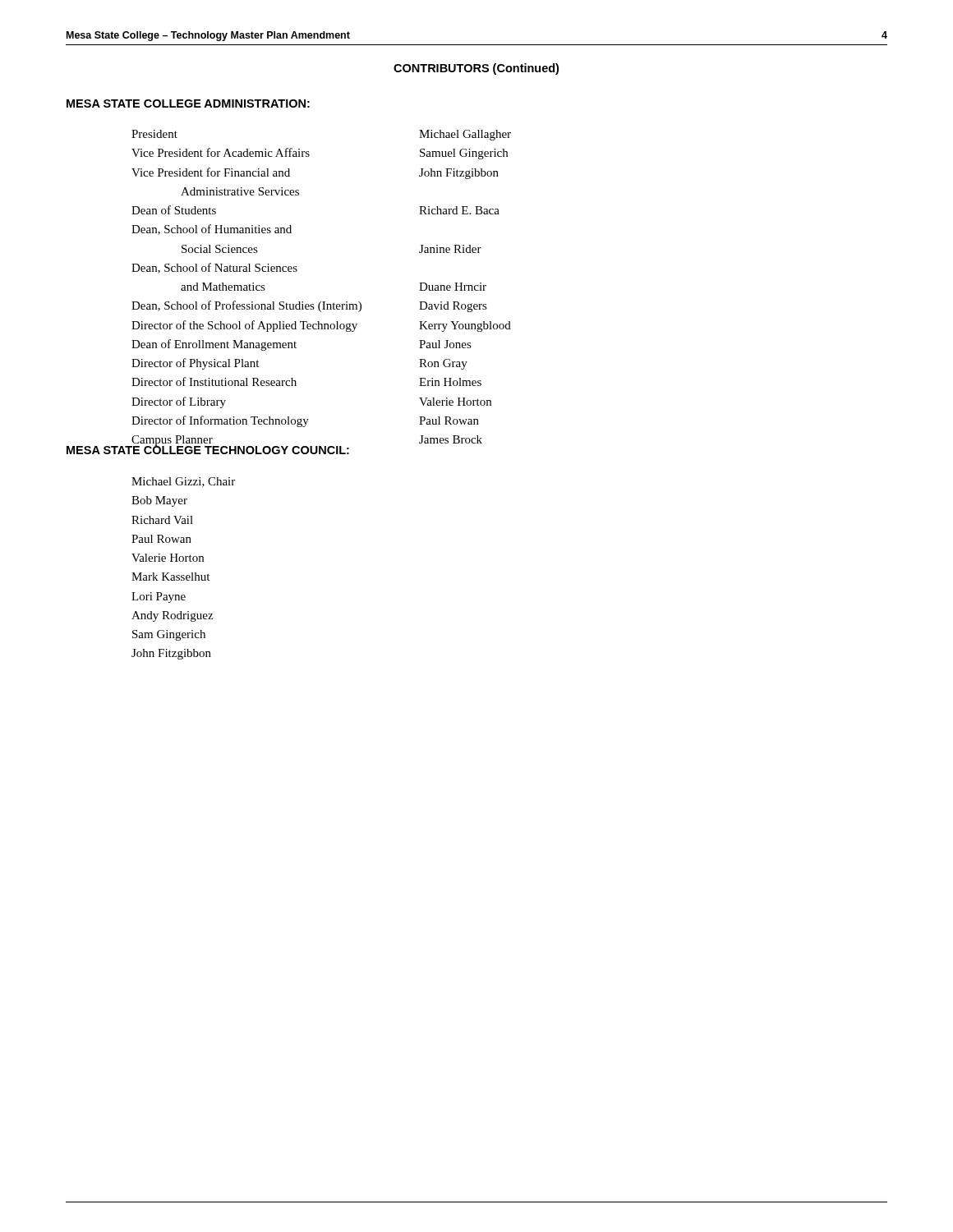Where does it say "Dean of Enrollment Management Paul Jones"?
The width and height of the screenshot is (953, 1232).
point(209,345)
